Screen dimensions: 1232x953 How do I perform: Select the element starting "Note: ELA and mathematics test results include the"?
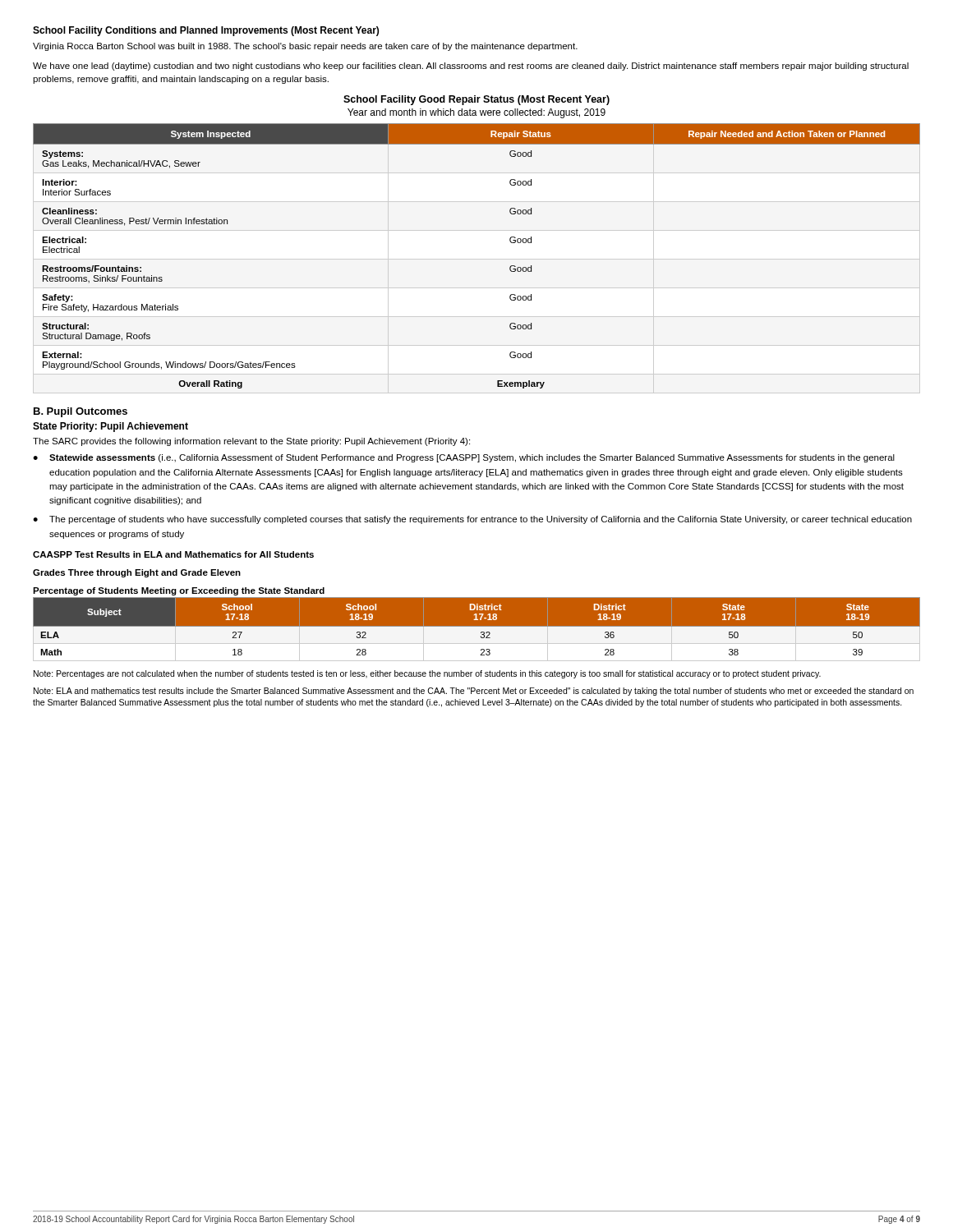click(473, 696)
